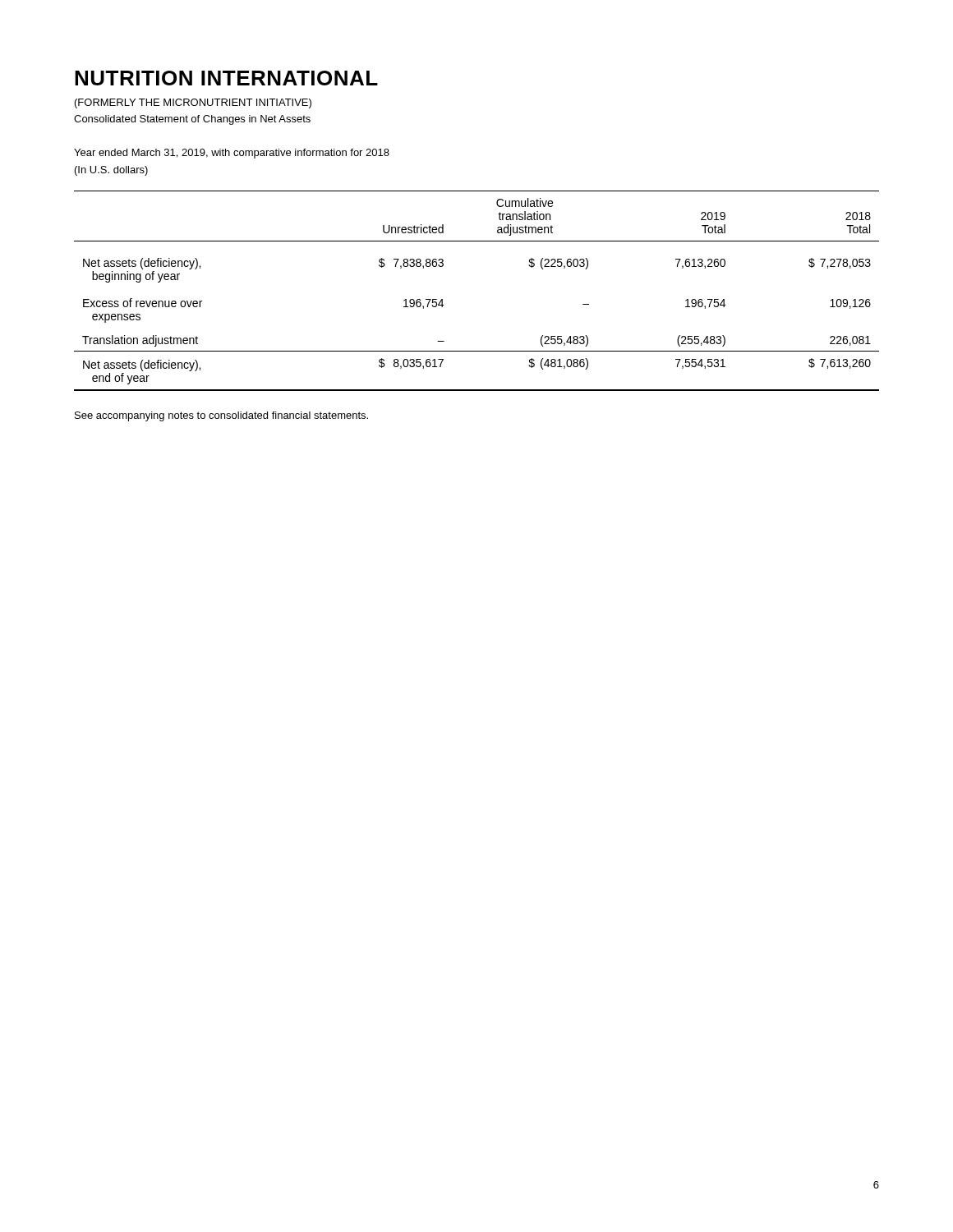Click on the title that says "NUTRITION INTERNATIONAL"
This screenshot has height=1232, width=953.
pos(226,78)
